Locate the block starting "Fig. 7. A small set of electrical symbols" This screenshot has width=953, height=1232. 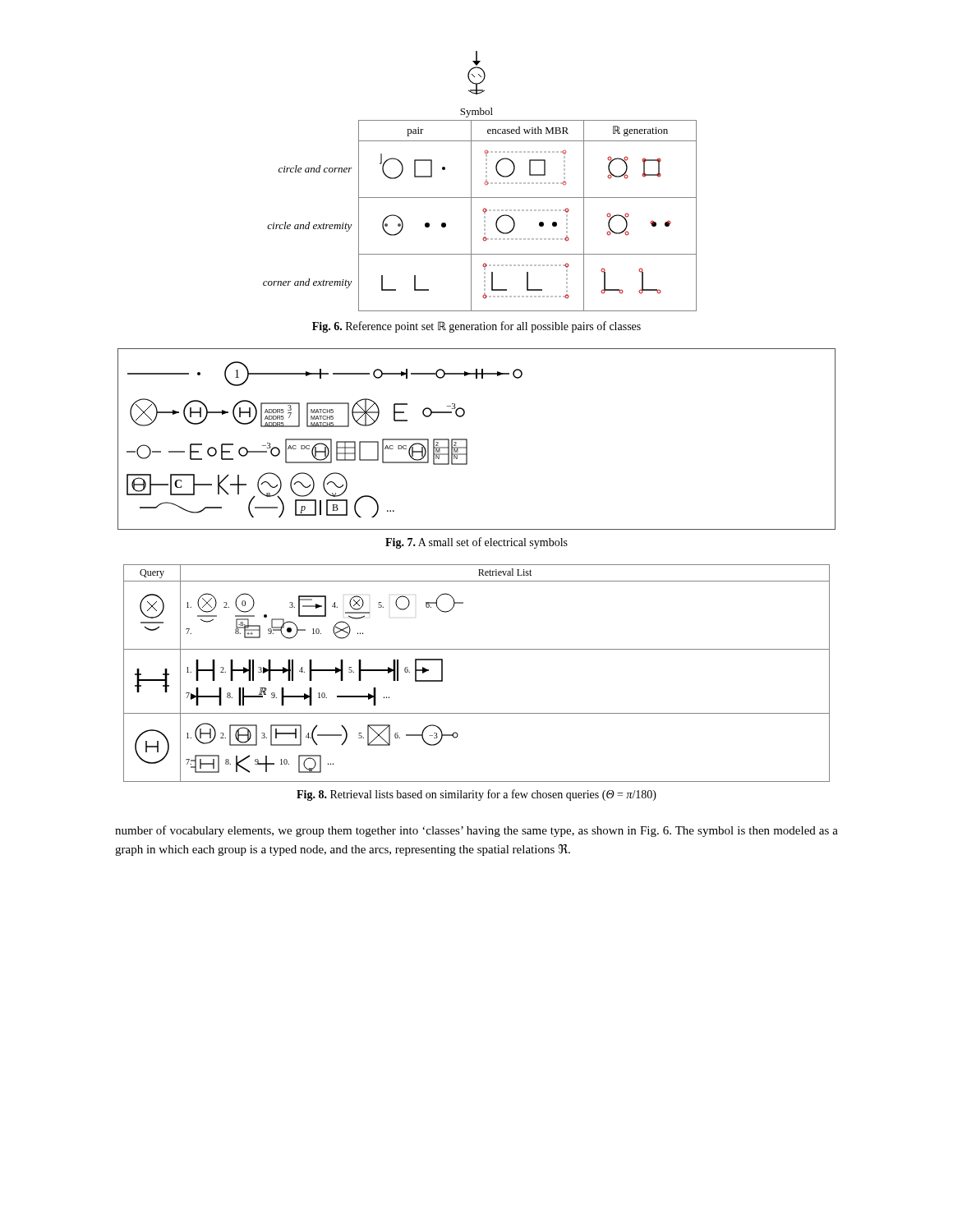(476, 542)
